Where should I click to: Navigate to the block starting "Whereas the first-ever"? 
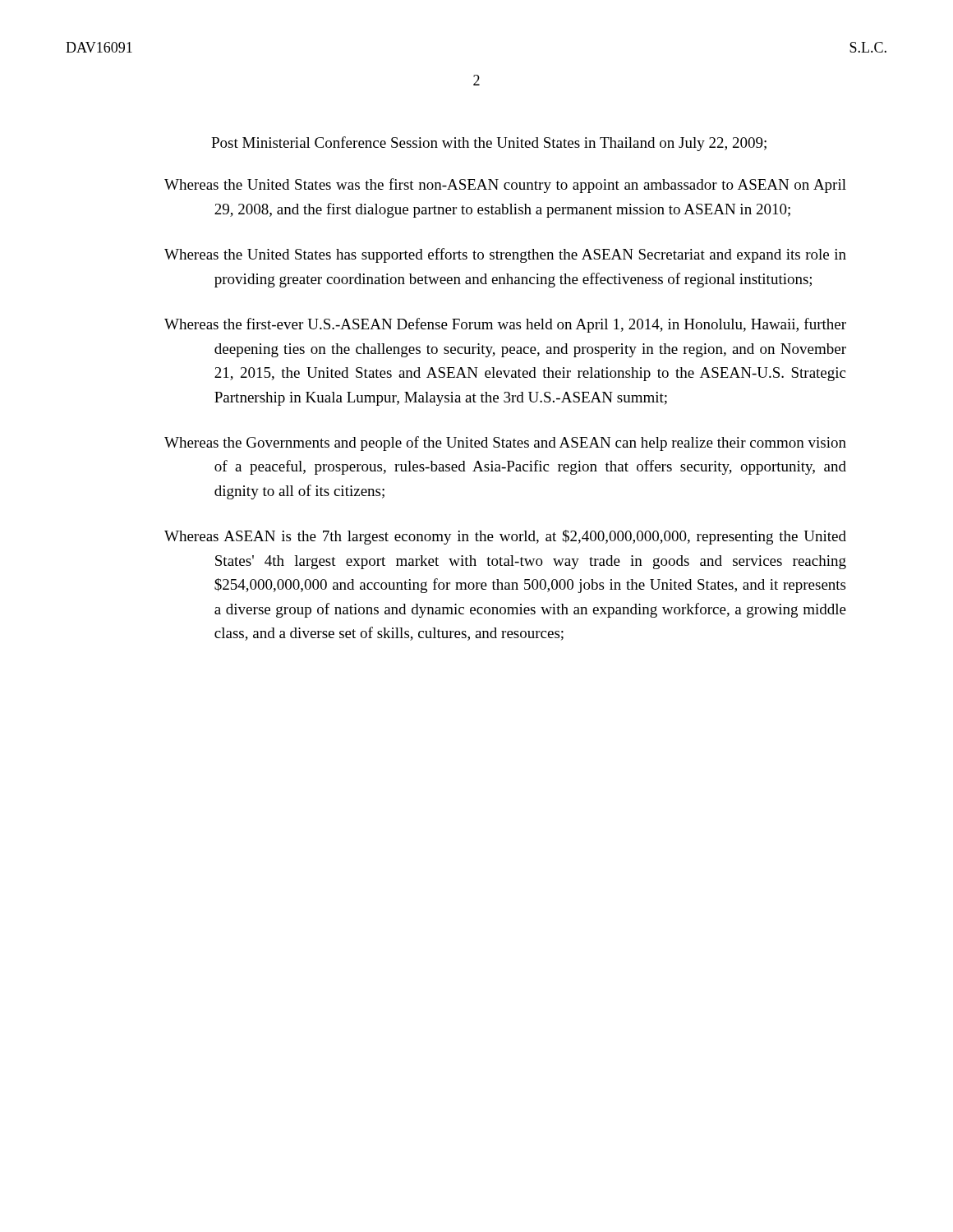pyautogui.click(x=505, y=361)
